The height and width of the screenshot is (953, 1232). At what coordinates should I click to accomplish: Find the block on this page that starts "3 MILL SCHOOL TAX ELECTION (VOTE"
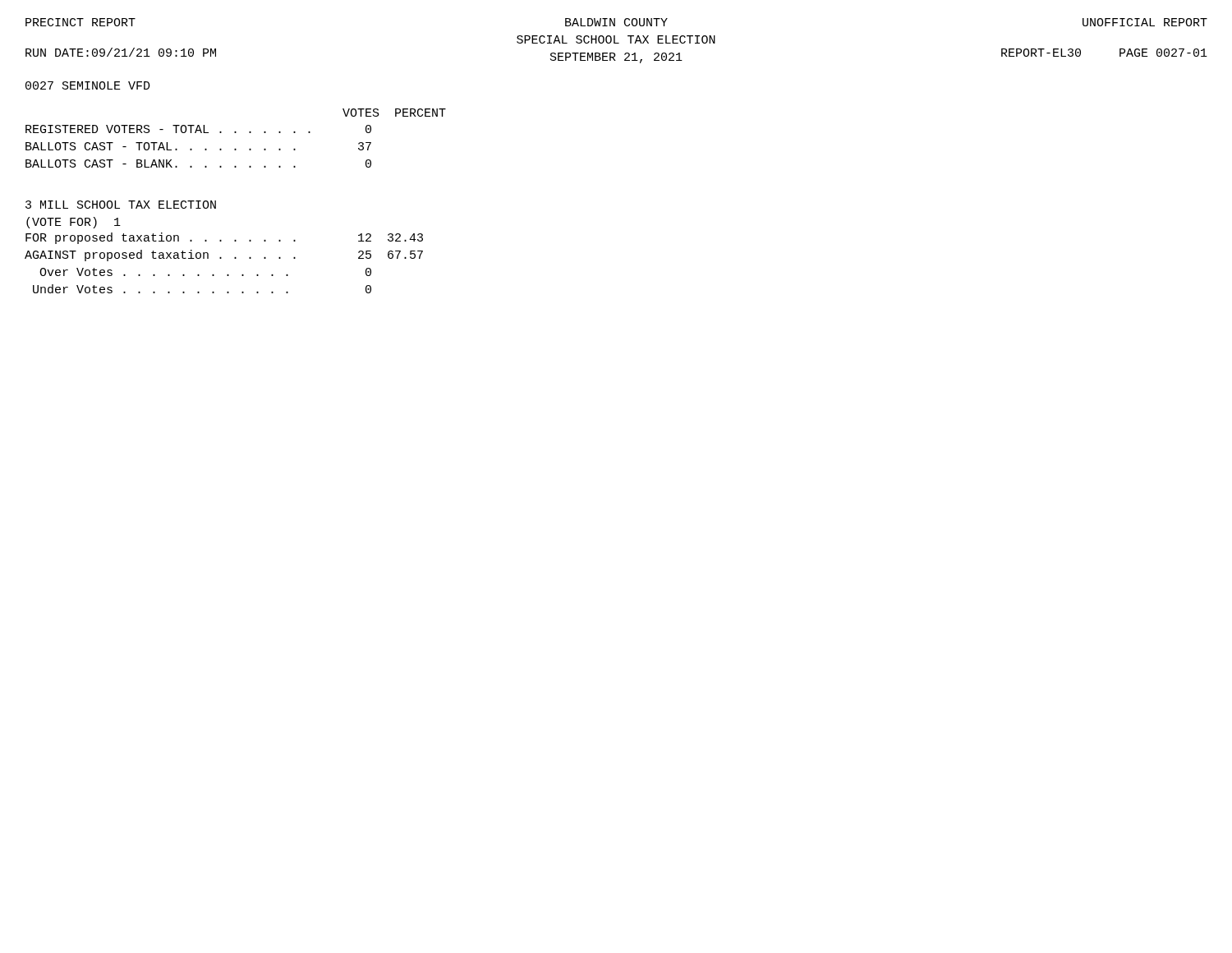click(x=121, y=214)
